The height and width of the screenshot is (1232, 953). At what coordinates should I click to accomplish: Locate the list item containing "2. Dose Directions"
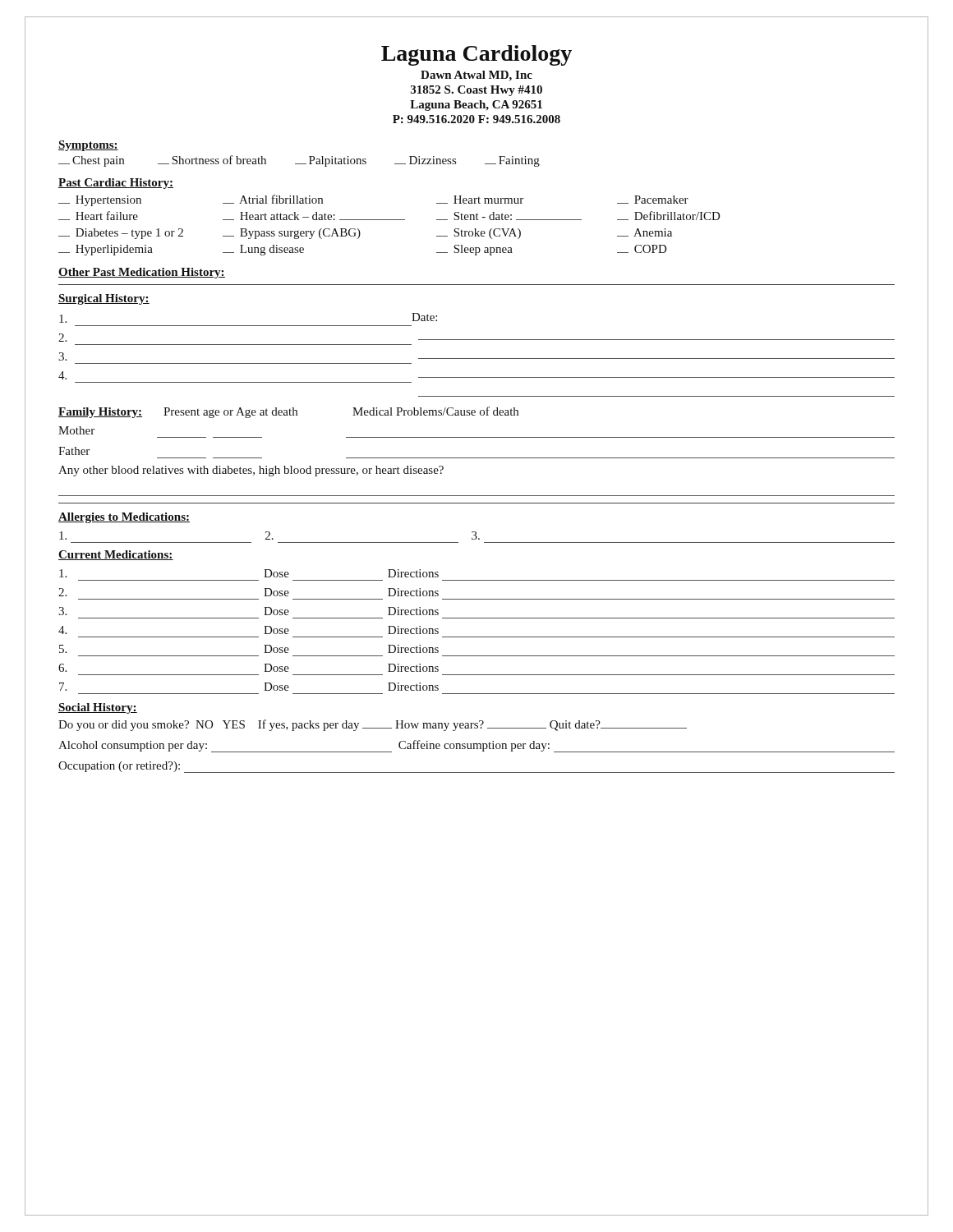[x=476, y=592]
